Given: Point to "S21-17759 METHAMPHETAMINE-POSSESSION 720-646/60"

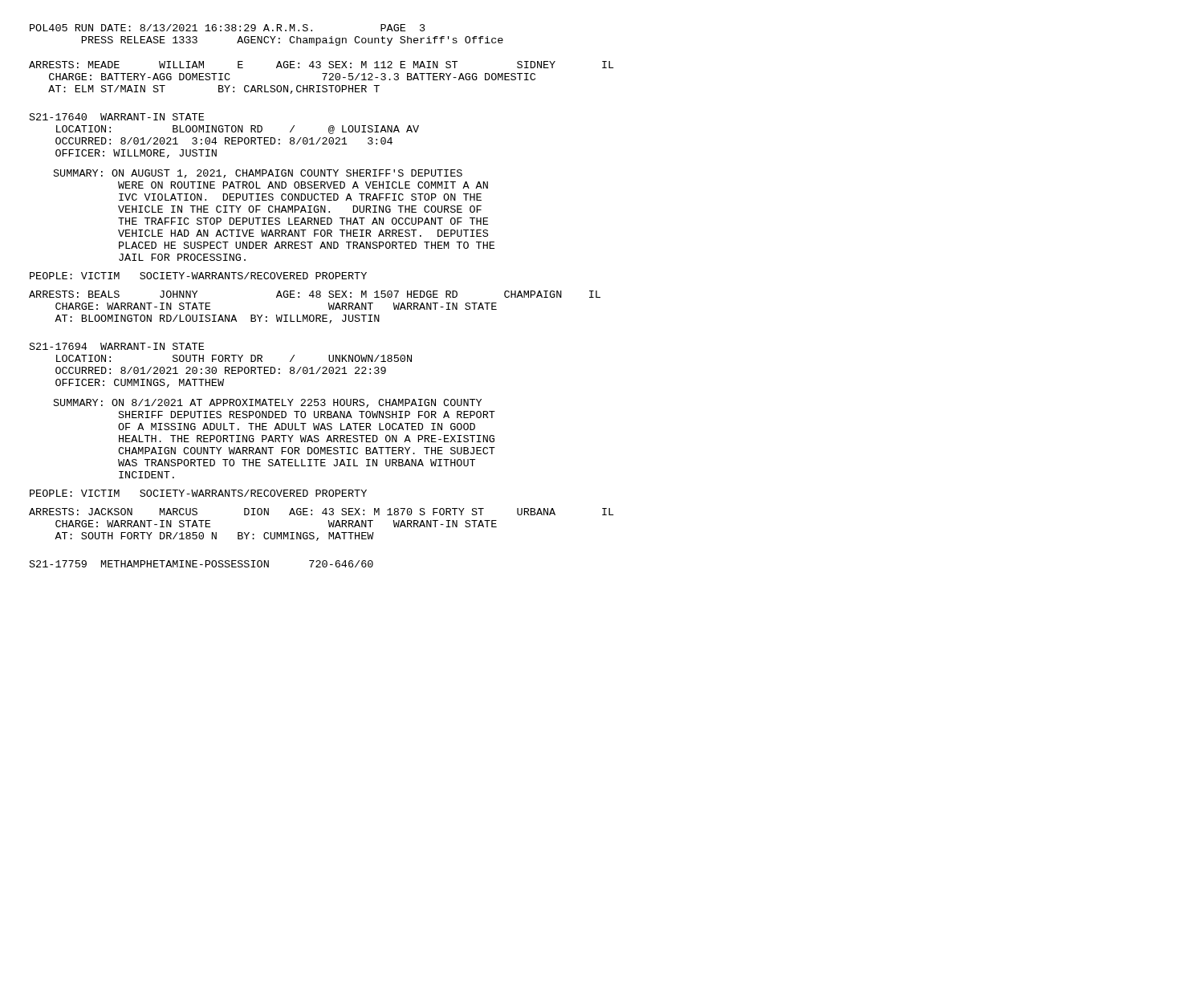Looking at the screenshot, I should coord(201,565).
